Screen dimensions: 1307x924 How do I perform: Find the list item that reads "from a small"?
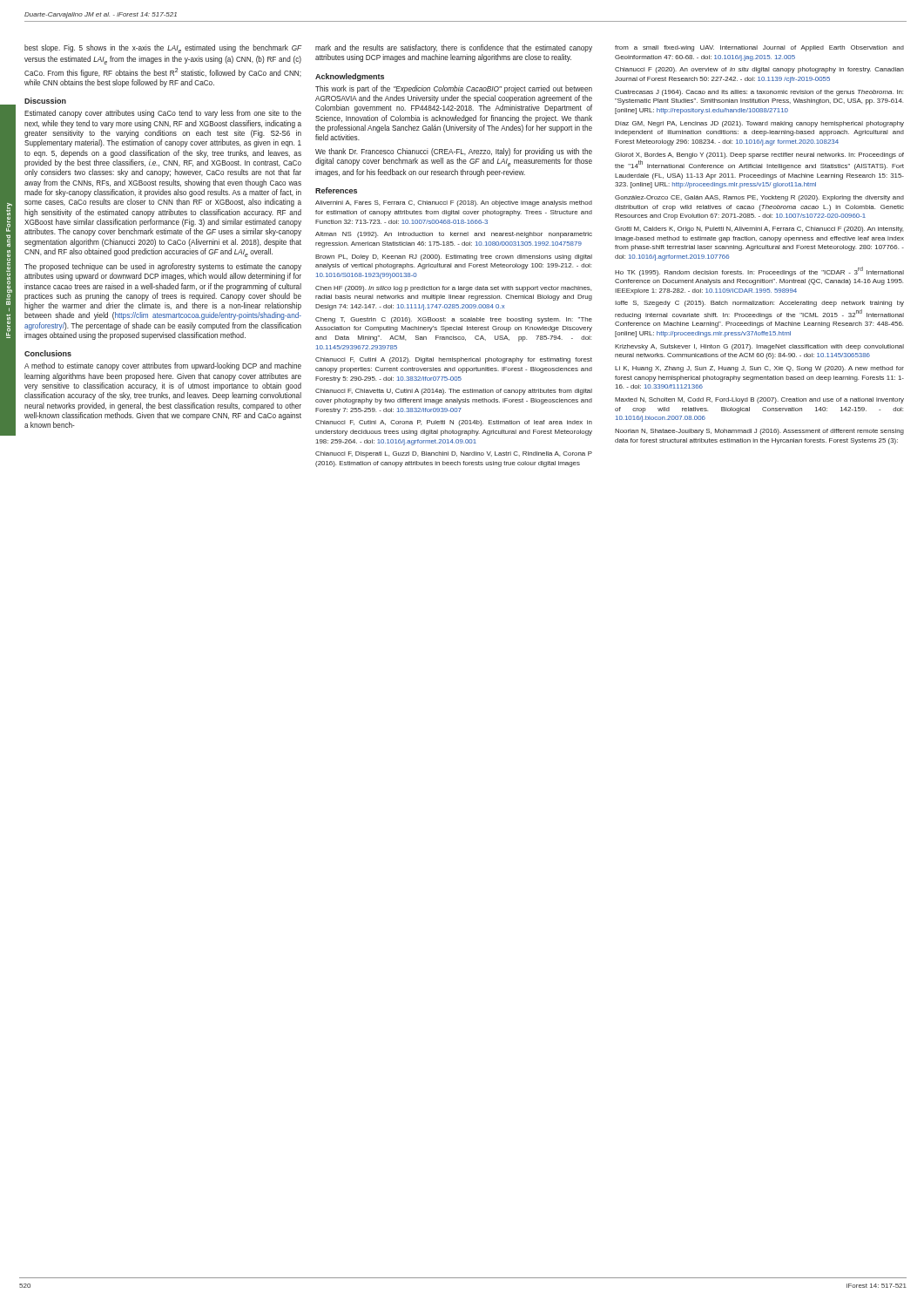click(759, 52)
